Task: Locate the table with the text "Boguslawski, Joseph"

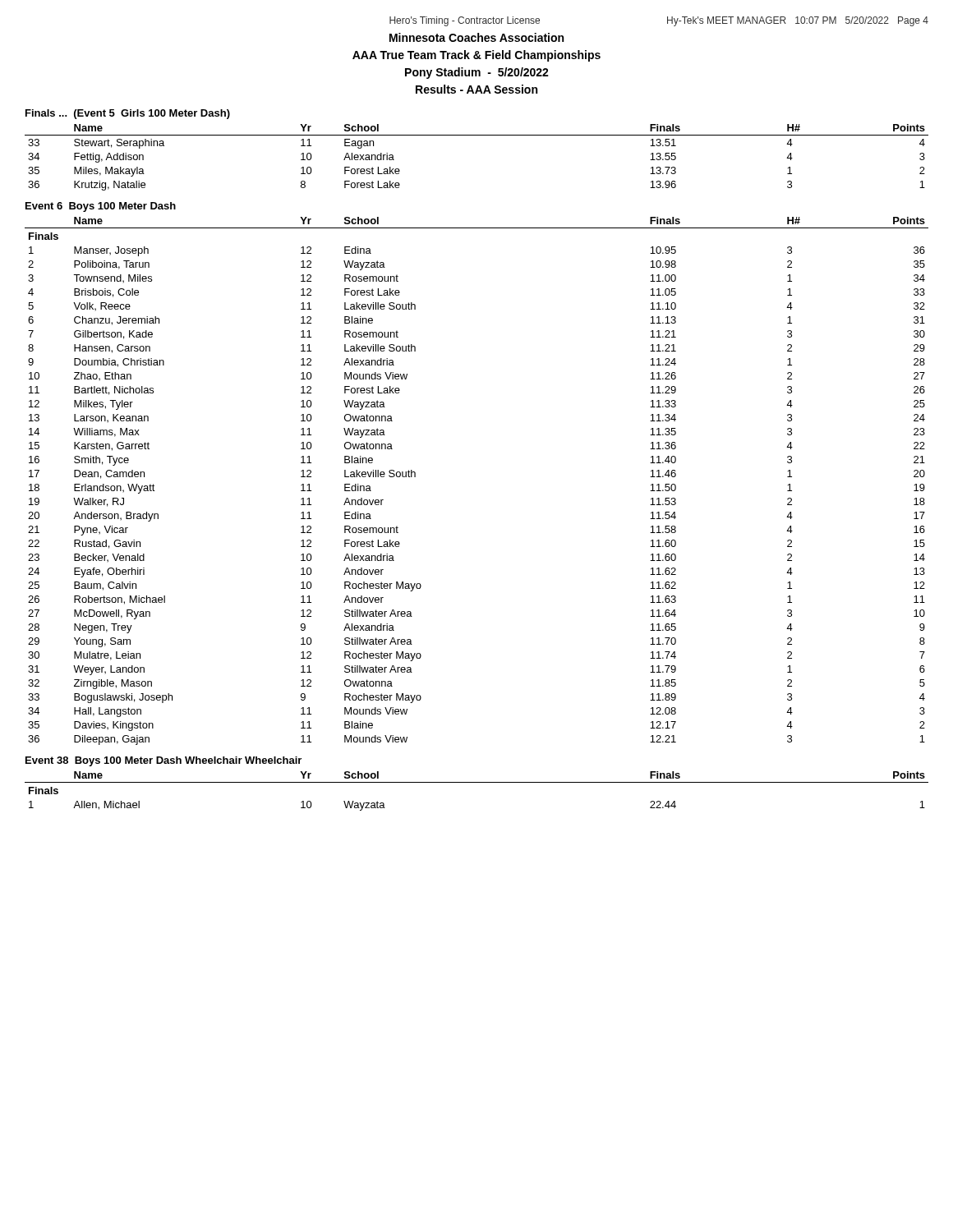Action: [x=476, y=480]
